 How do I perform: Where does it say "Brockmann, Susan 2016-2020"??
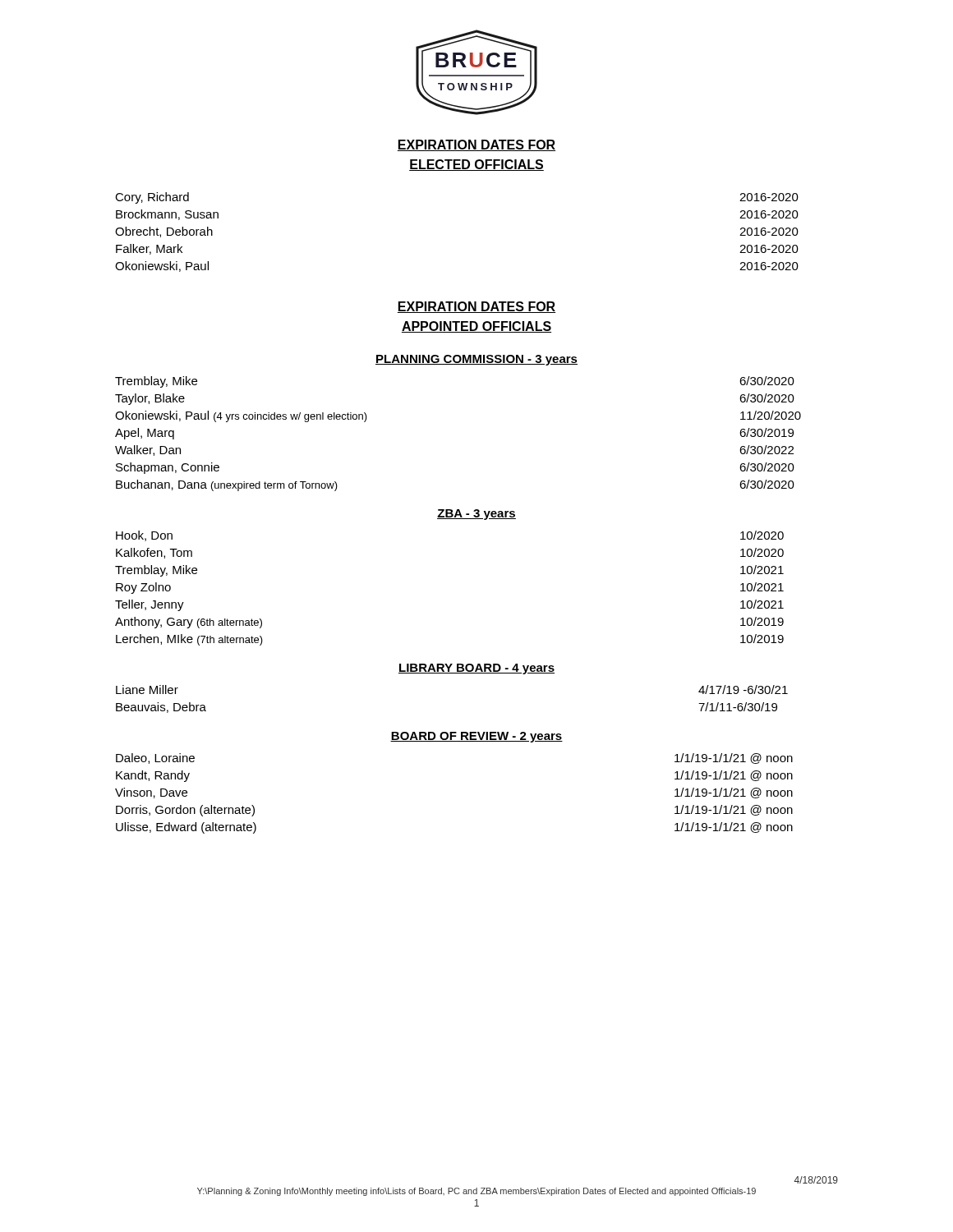pos(166,215)
